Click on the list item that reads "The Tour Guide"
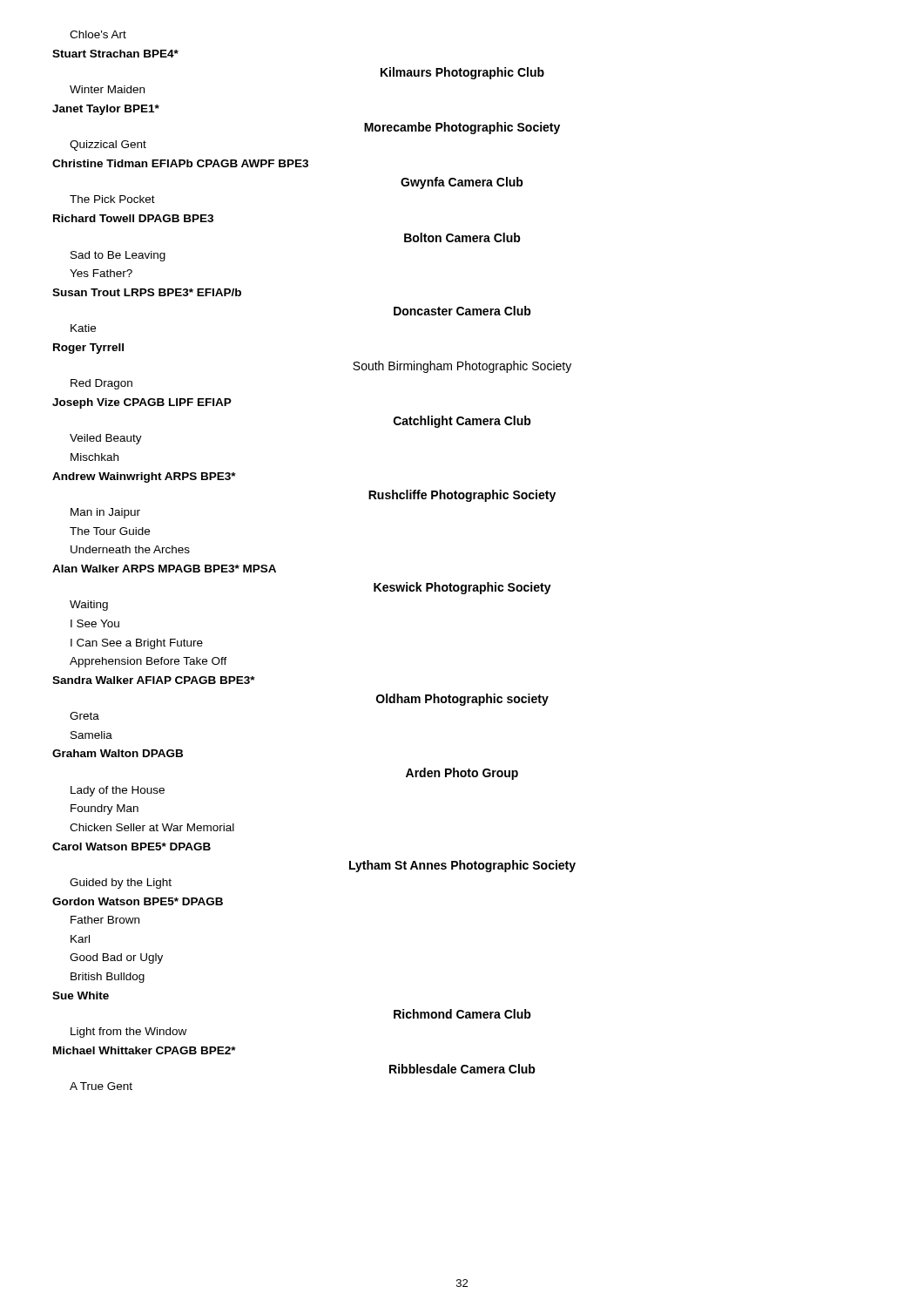 point(110,531)
